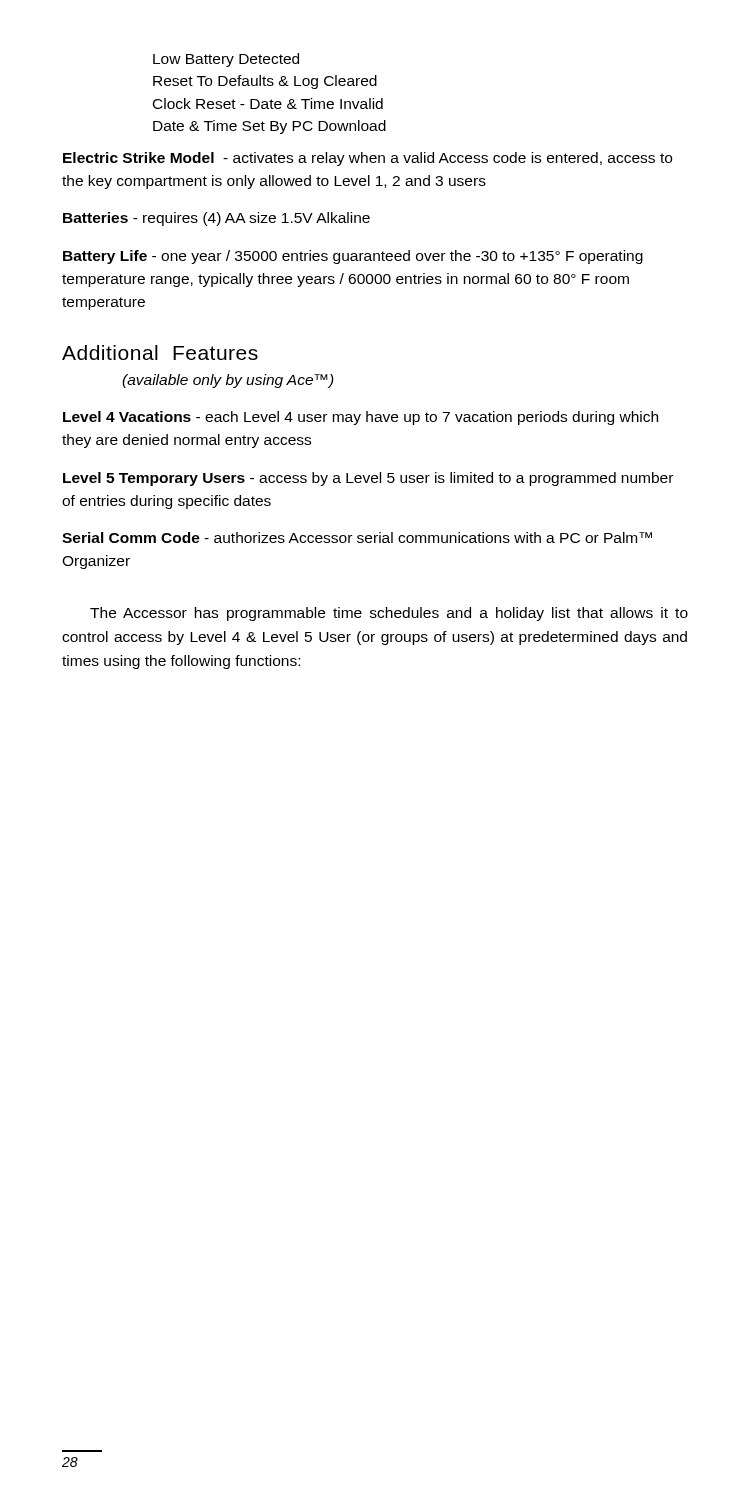Point to the region starting "Low Battery Detected"

(269, 92)
